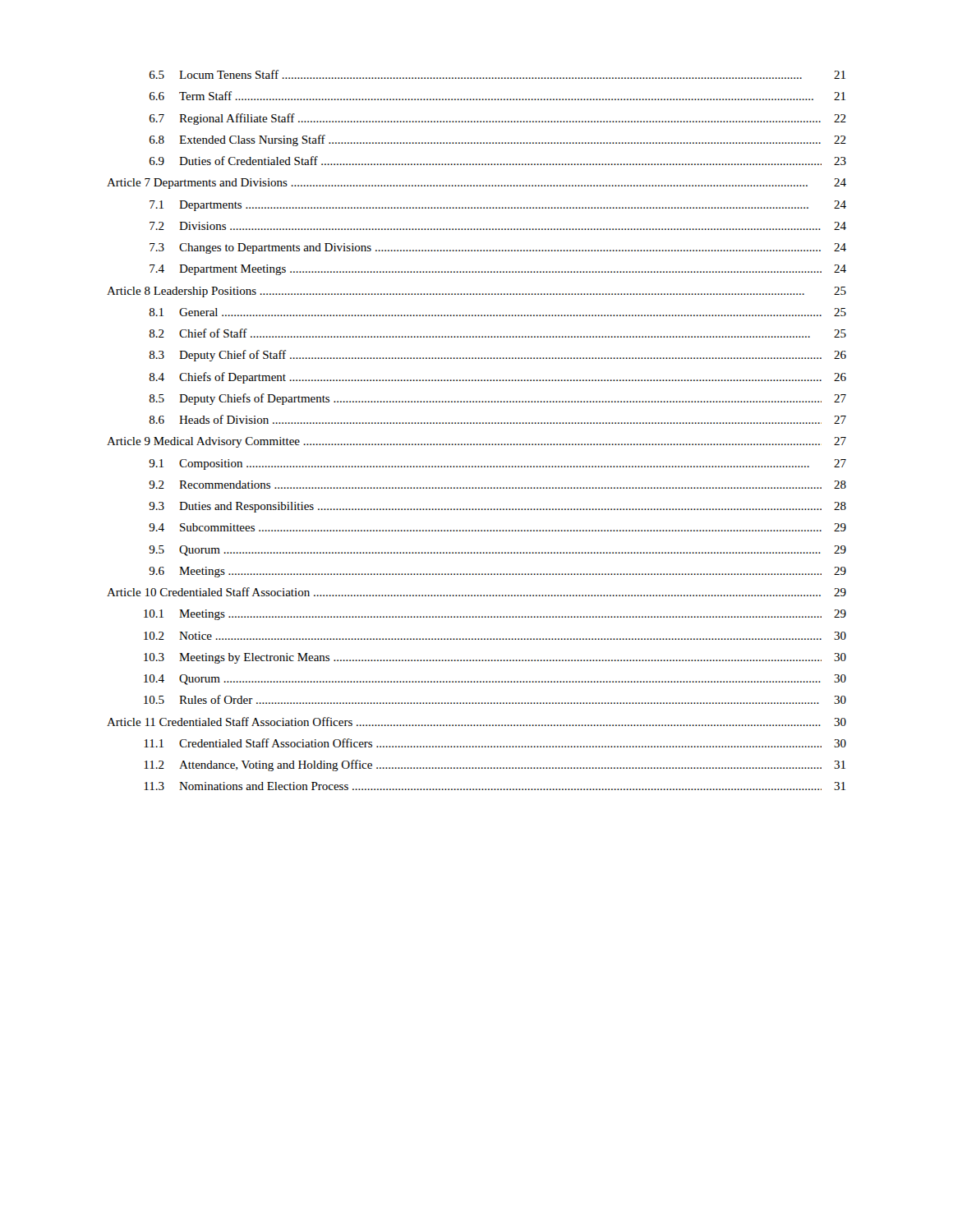The image size is (953, 1232).
Task: Locate the element starting "9.3 Duties and Responsibilities"
Action: [x=476, y=506]
